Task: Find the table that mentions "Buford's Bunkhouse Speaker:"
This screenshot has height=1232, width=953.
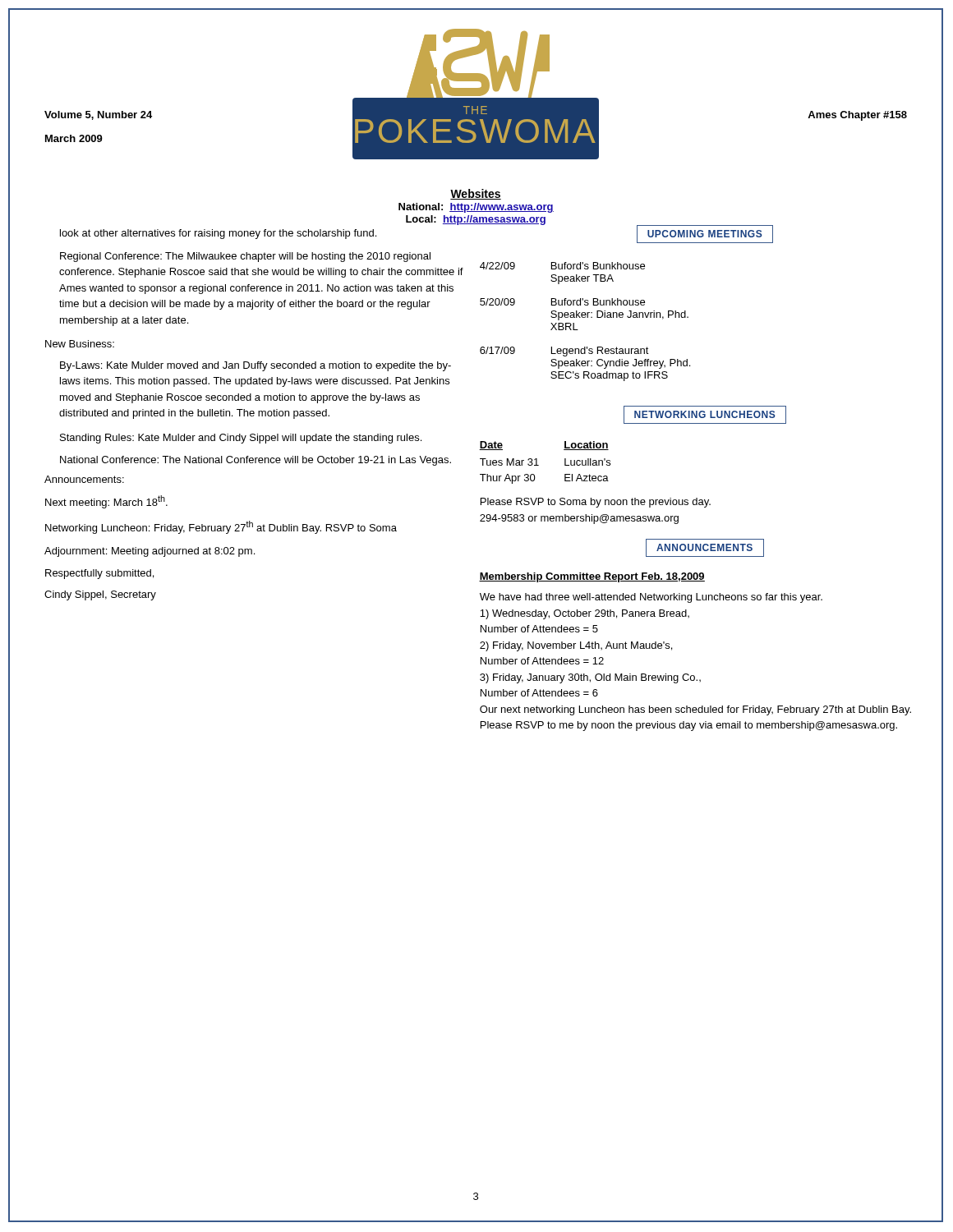Action: click(x=705, y=323)
